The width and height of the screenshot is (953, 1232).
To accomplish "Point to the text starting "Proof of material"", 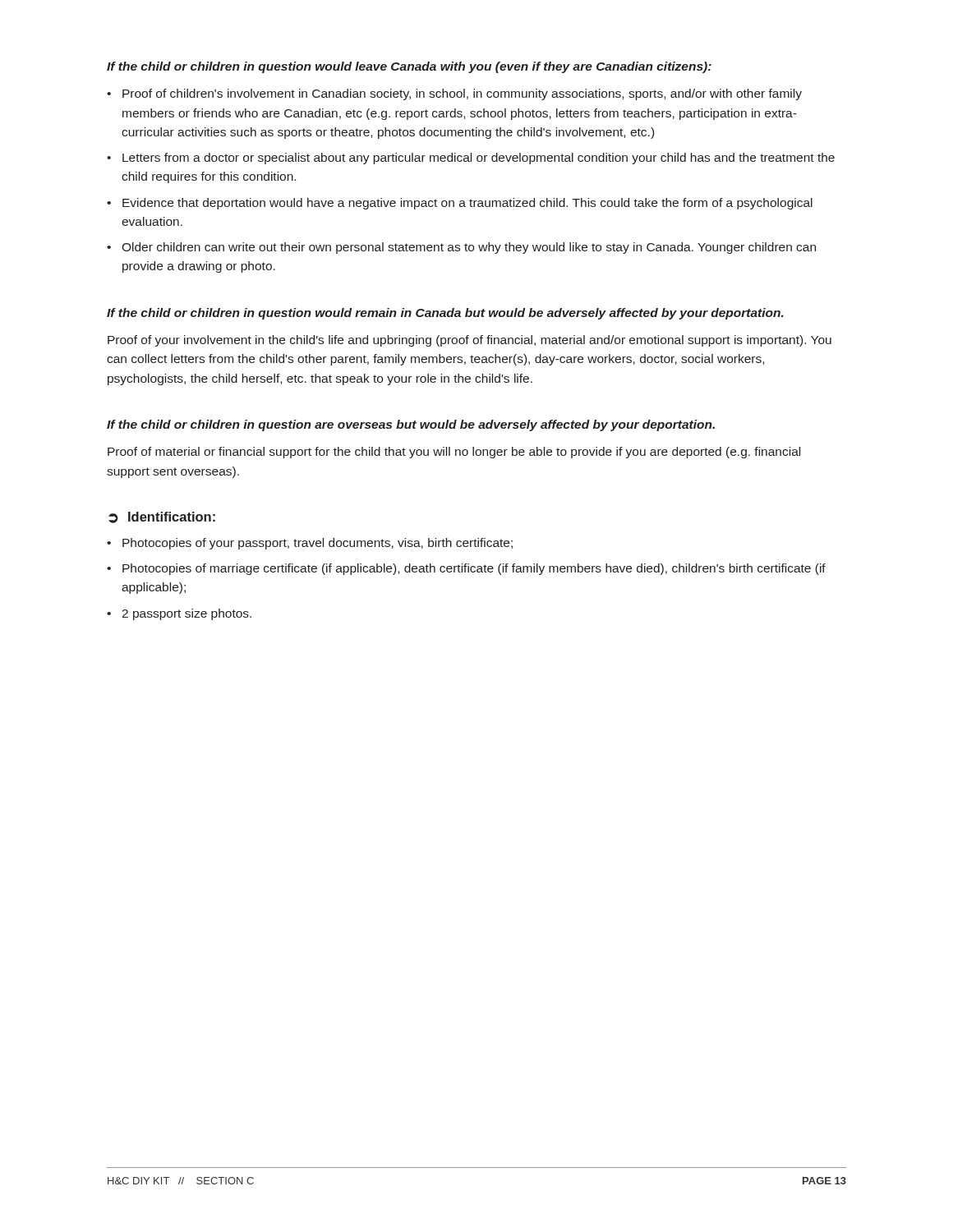I will click(476, 461).
